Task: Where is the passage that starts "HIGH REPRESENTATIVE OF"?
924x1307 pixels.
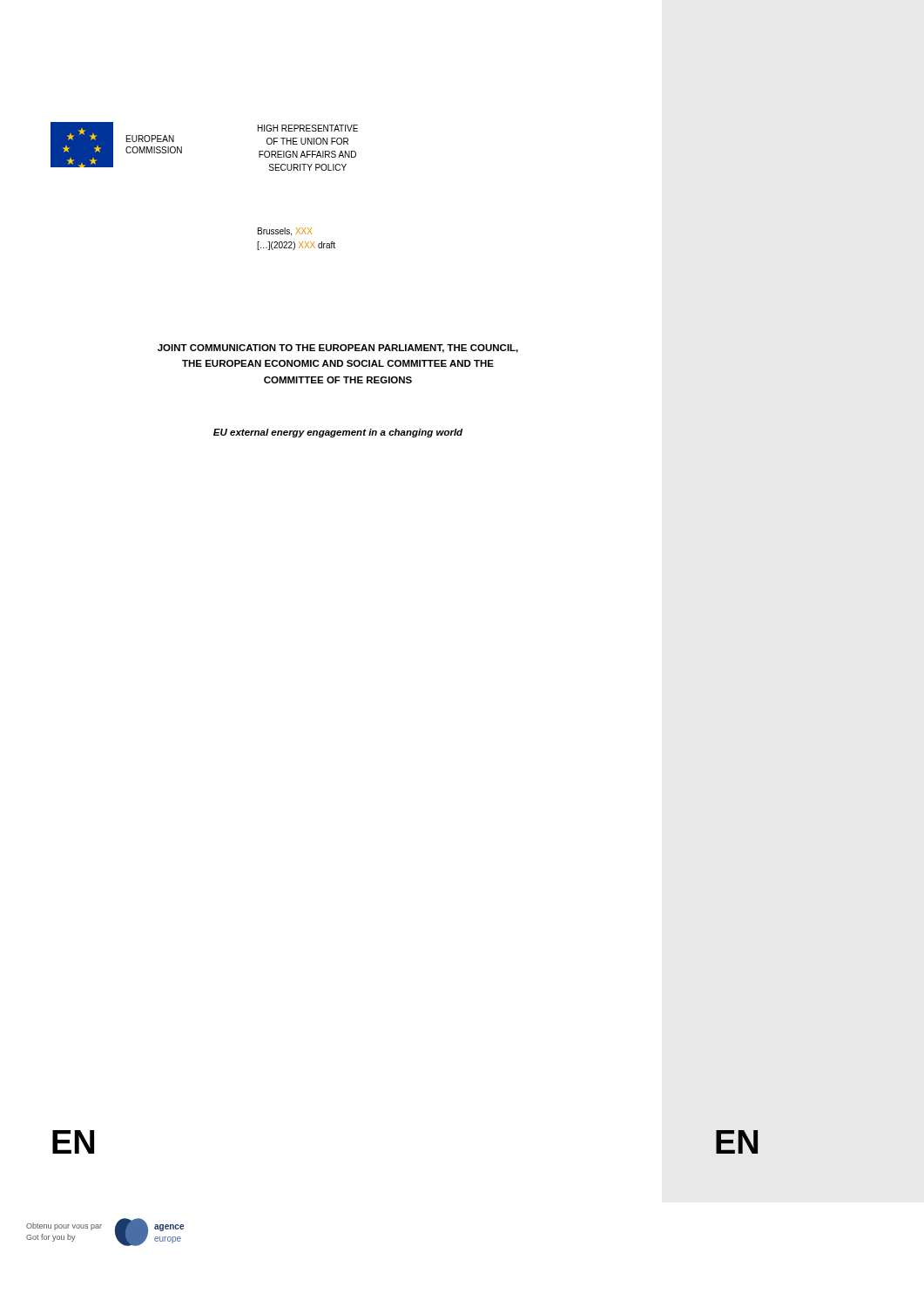Action: click(308, 148)
